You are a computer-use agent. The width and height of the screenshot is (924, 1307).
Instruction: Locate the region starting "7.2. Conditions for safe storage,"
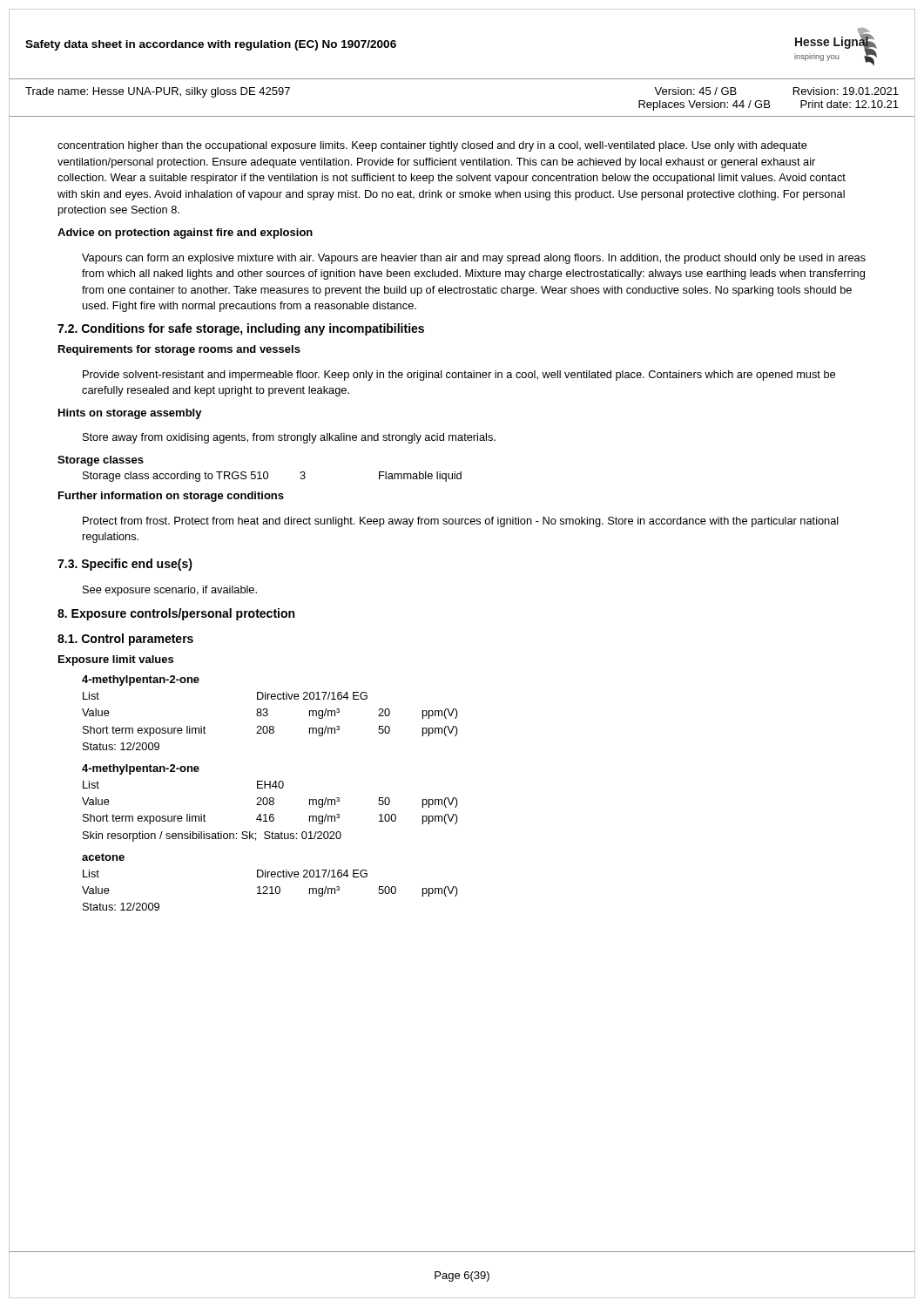[241, 329]
